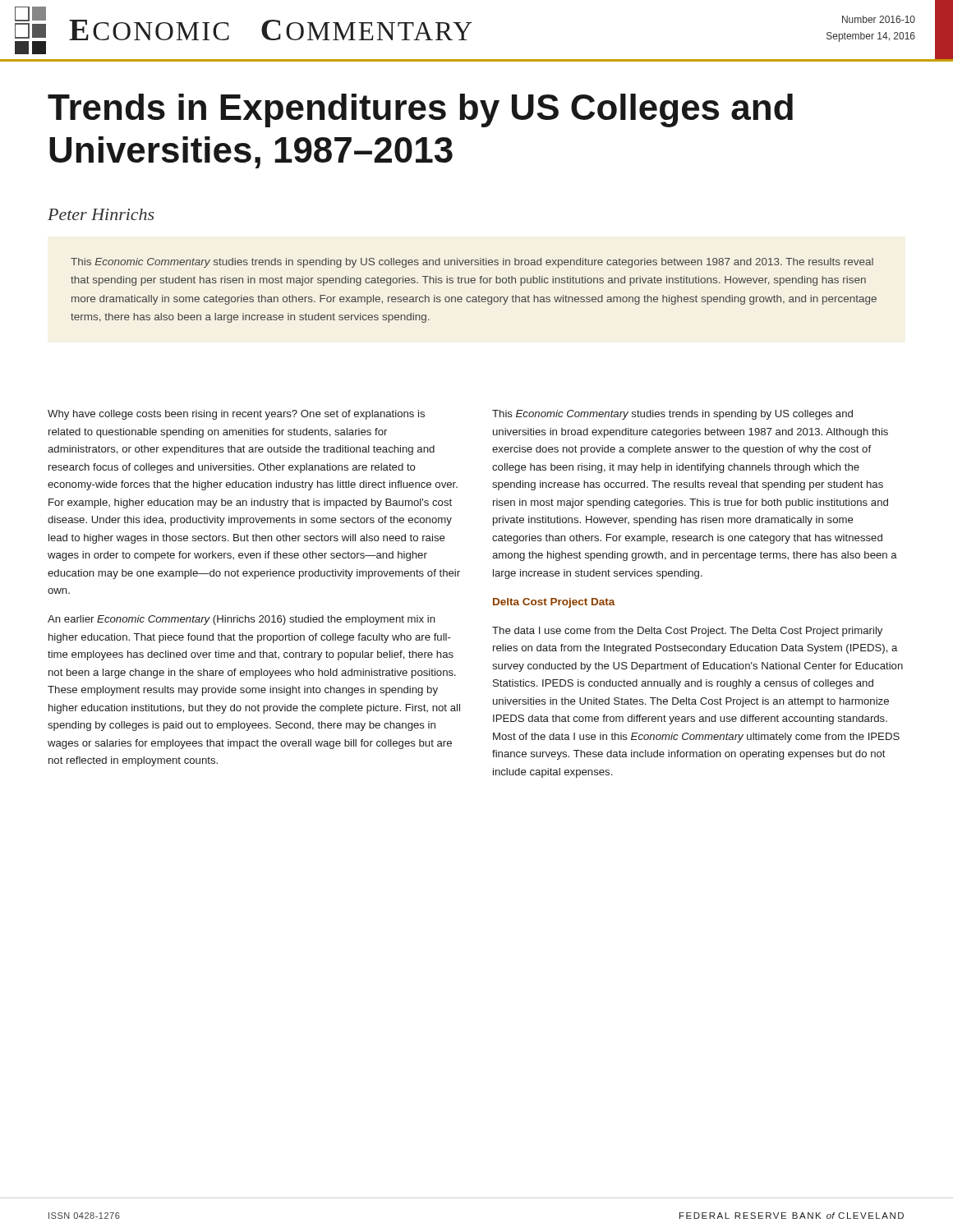The height and width of the screenshot is (1232, 953).
Task: Point to the element starting "The data I"
Action: 699,701
